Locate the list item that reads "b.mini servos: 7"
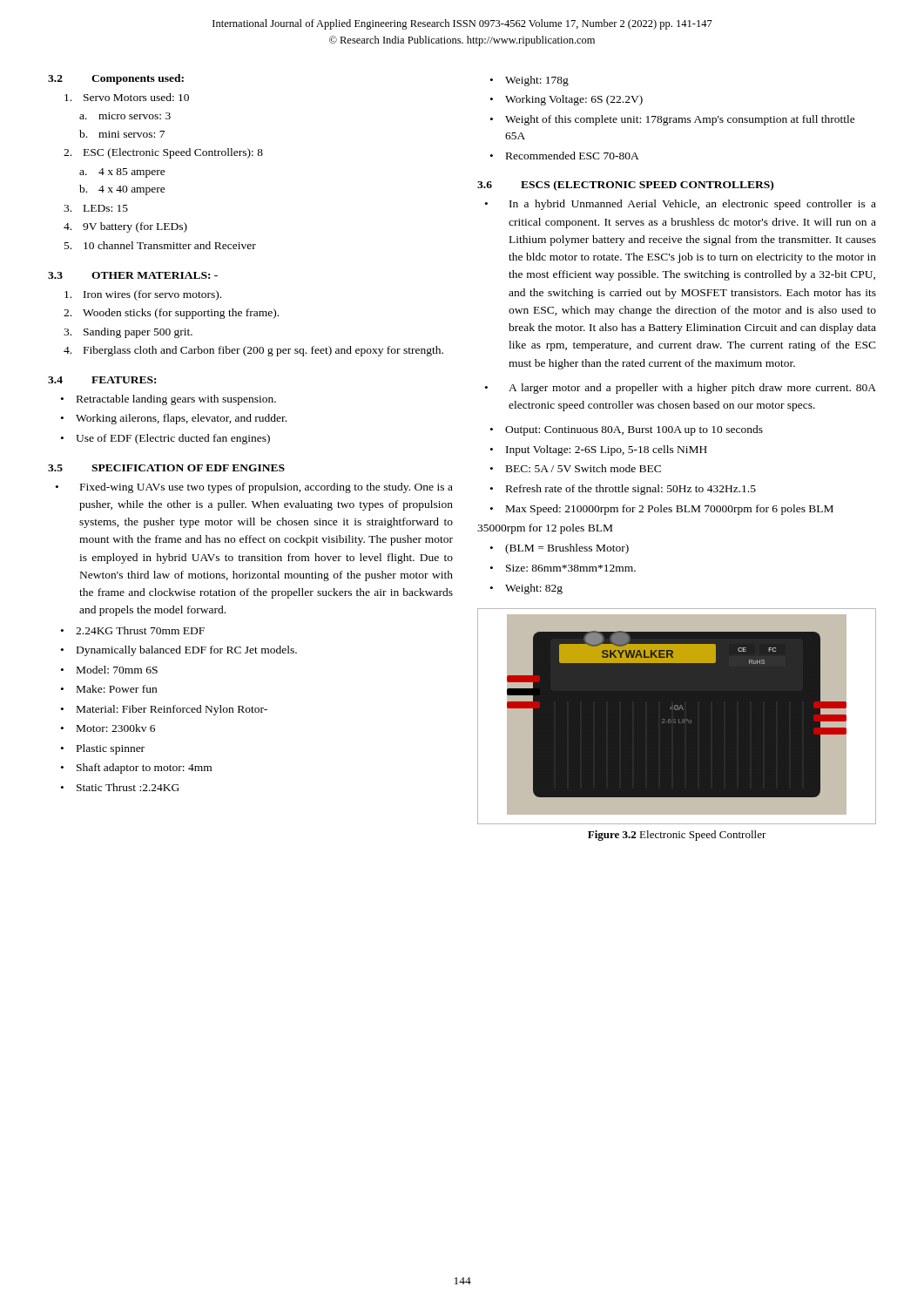 (122, 134)
